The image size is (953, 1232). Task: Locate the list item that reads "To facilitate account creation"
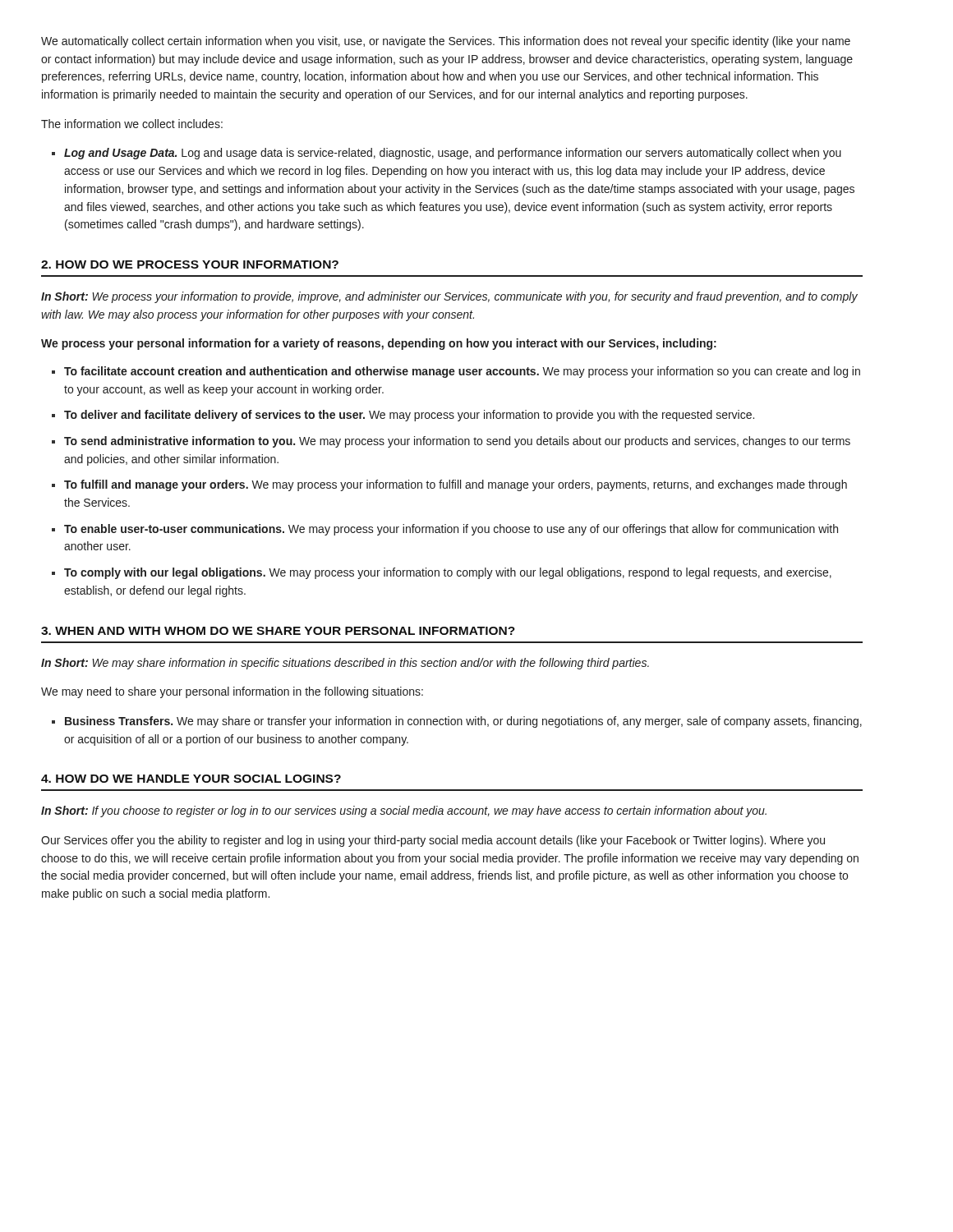[x=452, y=381]
